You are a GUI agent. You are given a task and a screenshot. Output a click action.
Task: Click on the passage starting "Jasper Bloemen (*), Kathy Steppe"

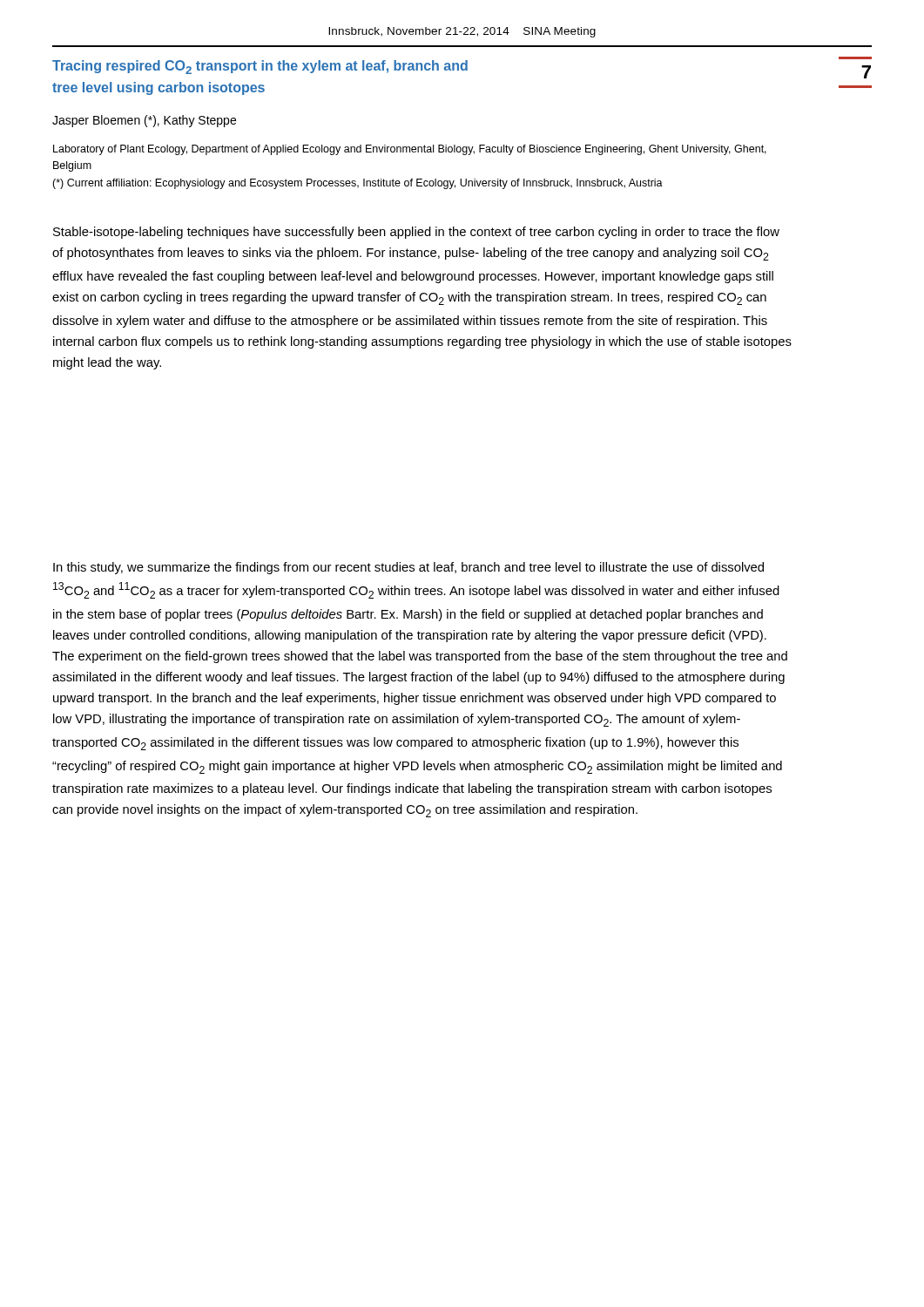point(144,120)
